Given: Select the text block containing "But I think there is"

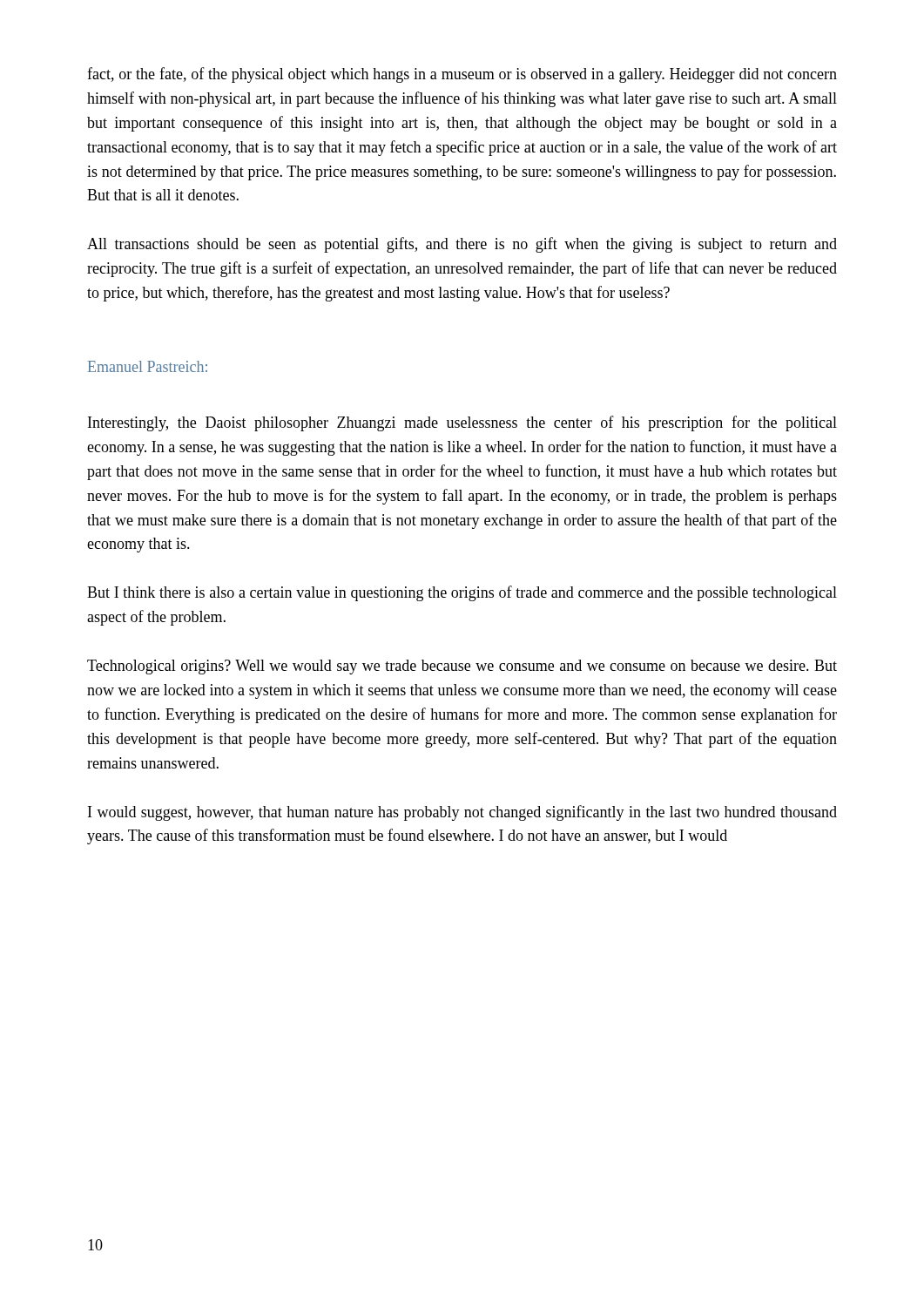Looking at the screenshot, I should (462, 605).
